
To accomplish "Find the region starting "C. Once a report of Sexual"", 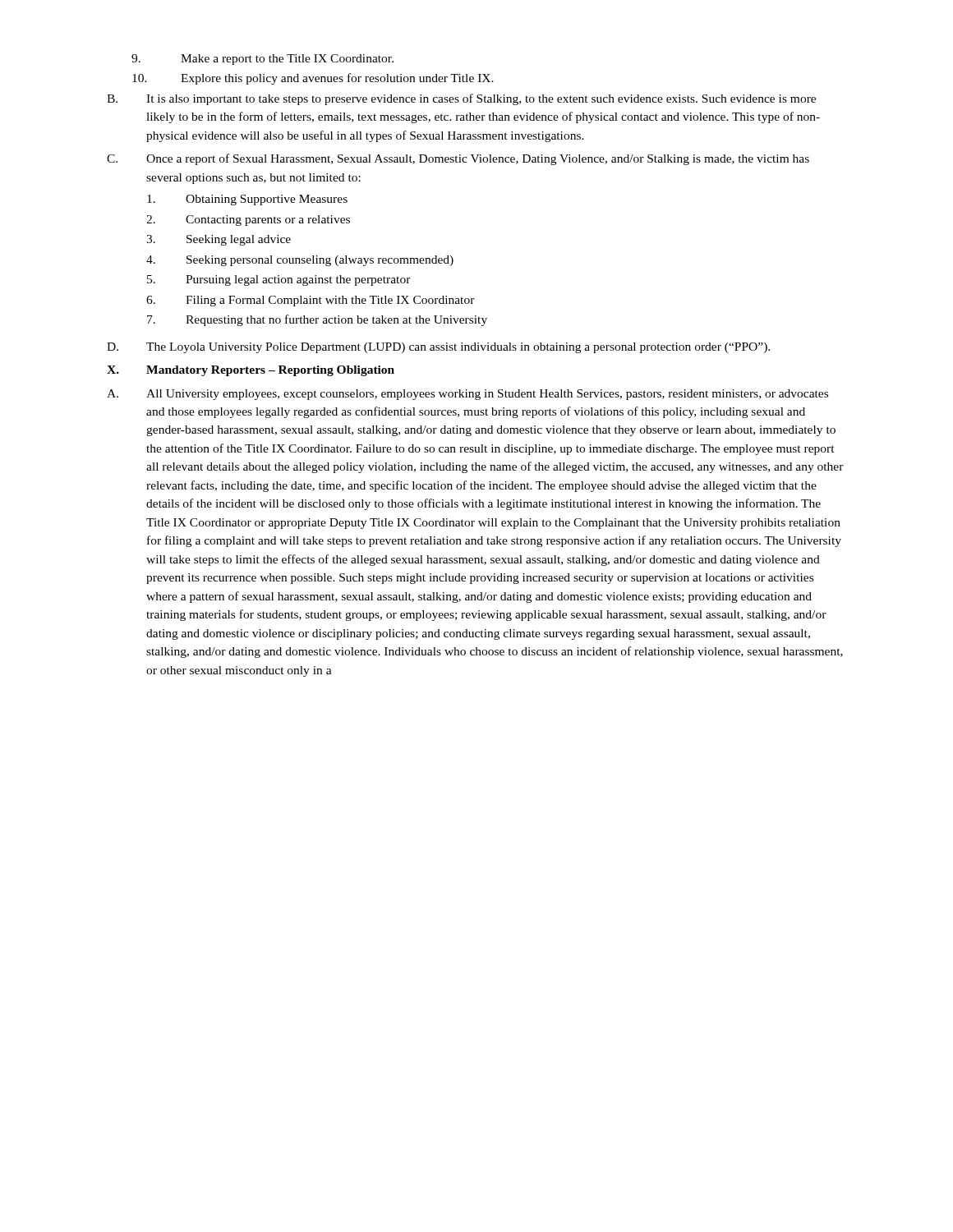I will click(x=458, y=159).
